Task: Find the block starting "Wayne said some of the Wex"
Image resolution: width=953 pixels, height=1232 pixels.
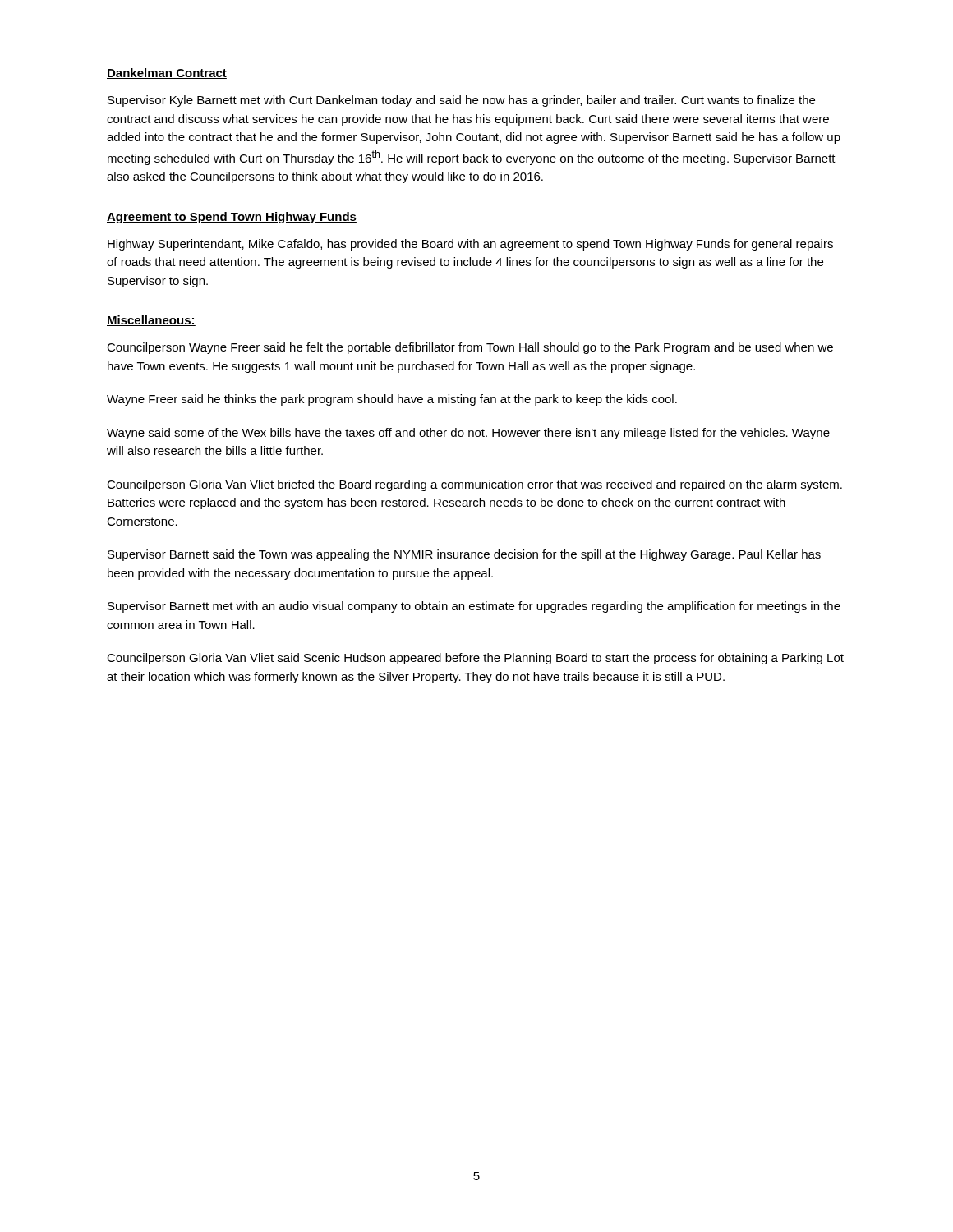Action: tap(468, 441)
